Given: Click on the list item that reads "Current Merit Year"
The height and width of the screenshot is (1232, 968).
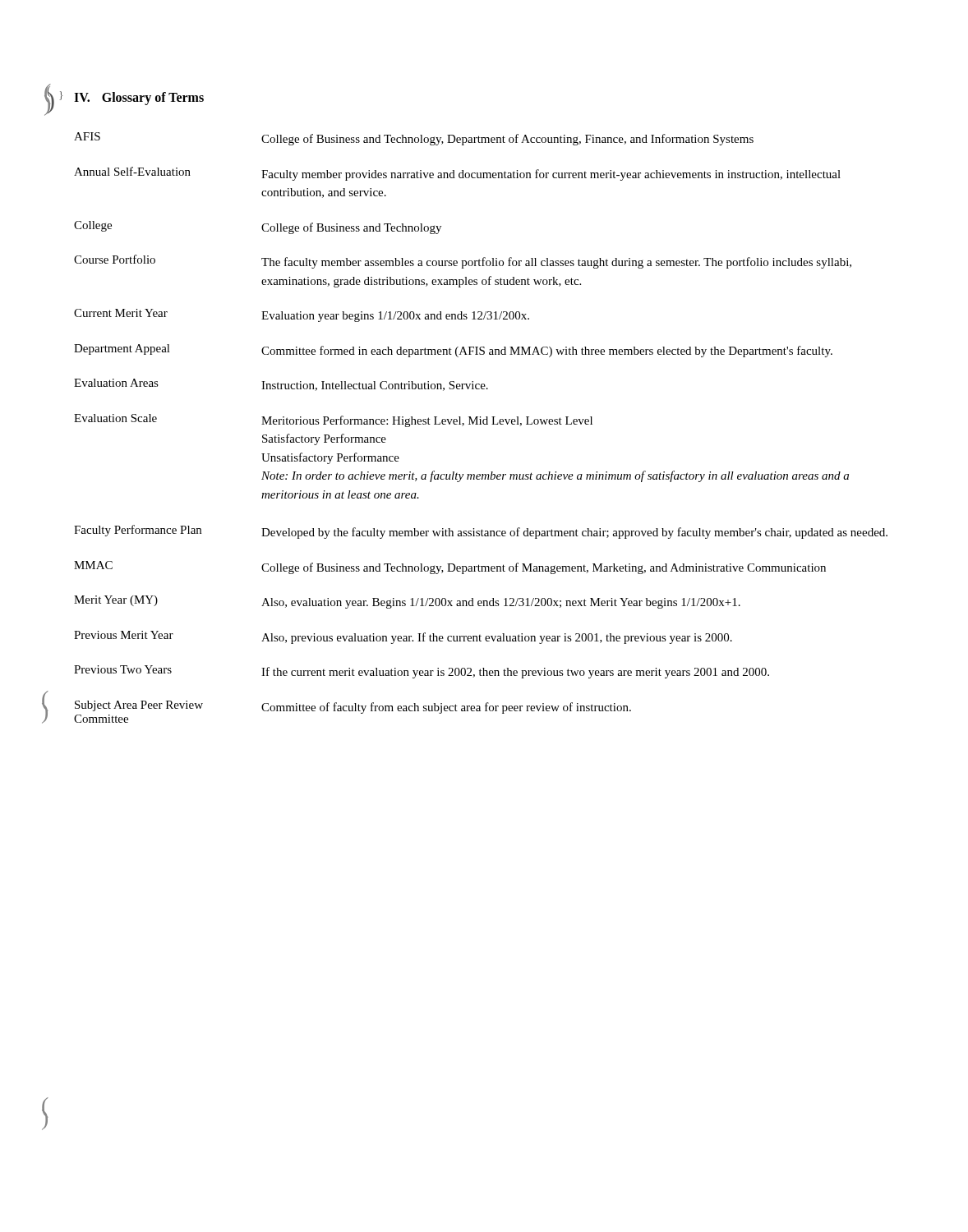Looking at the screenshot, I should click(488, 316).
